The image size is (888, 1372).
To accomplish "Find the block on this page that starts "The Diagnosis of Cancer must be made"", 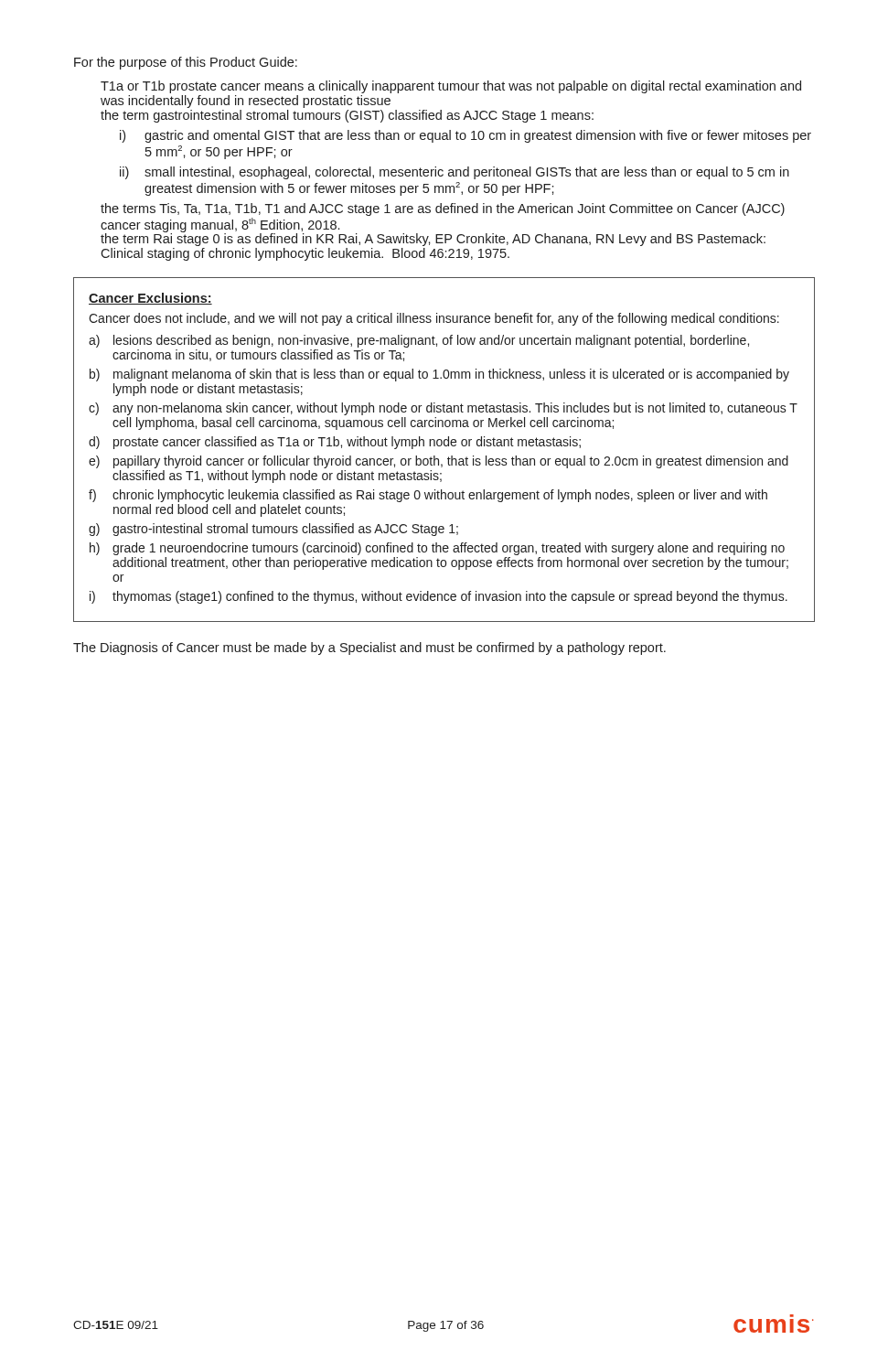I will click(x=370, y=648).
